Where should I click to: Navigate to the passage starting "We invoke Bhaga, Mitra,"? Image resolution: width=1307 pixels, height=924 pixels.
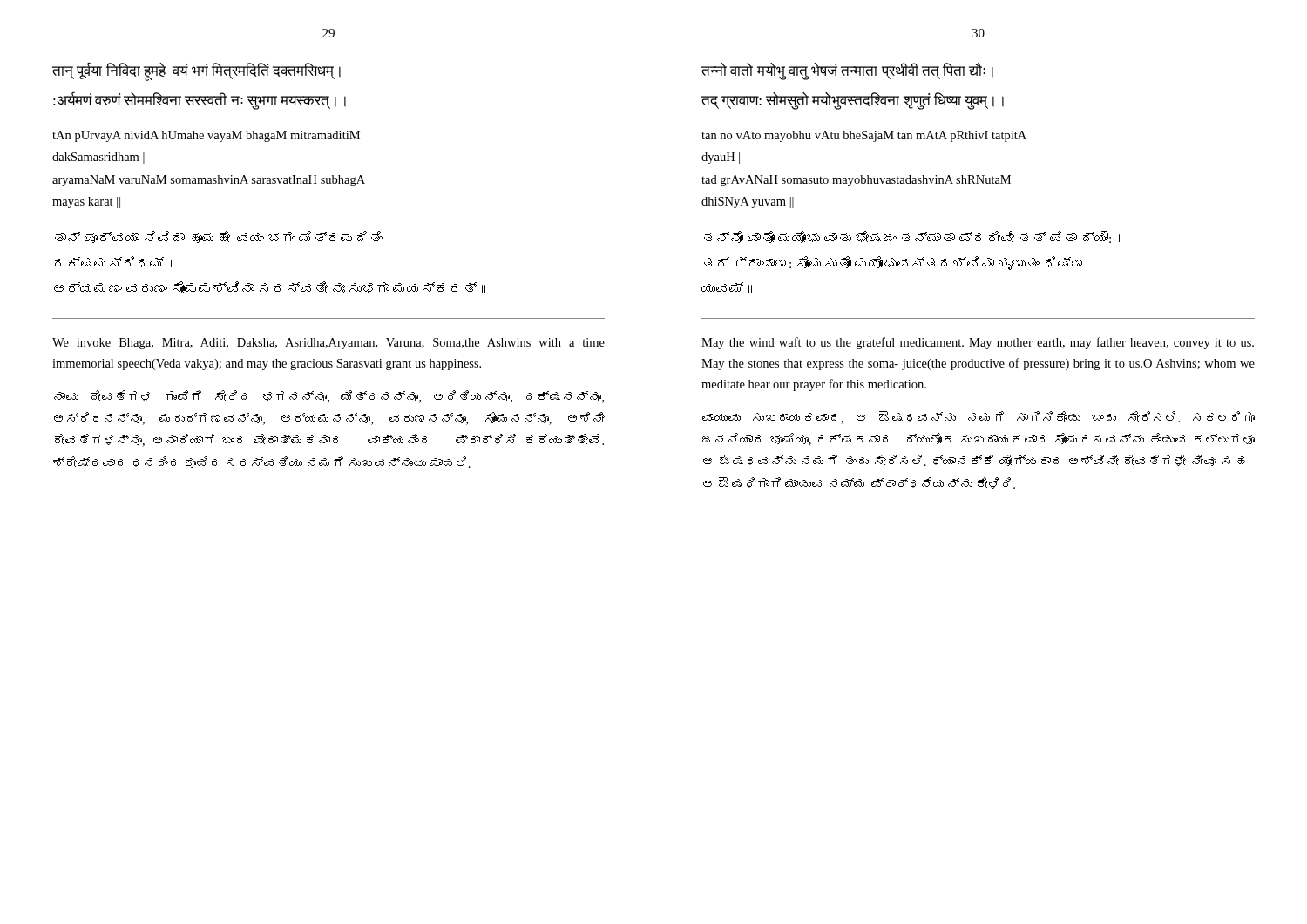pos(329,353)
